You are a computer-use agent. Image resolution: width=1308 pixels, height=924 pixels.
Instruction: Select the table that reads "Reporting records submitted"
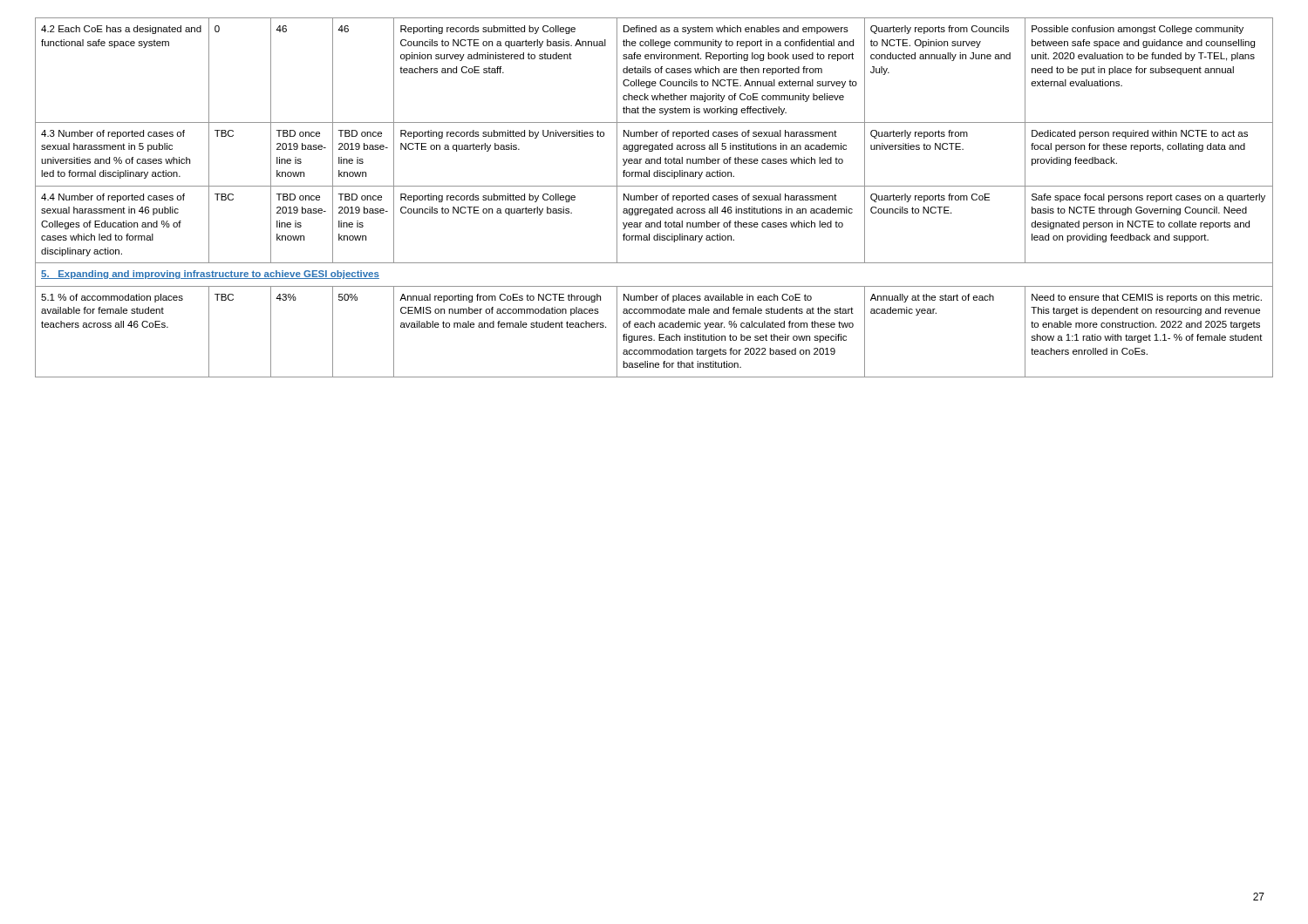pyautogui.click(x=654, y=197)
